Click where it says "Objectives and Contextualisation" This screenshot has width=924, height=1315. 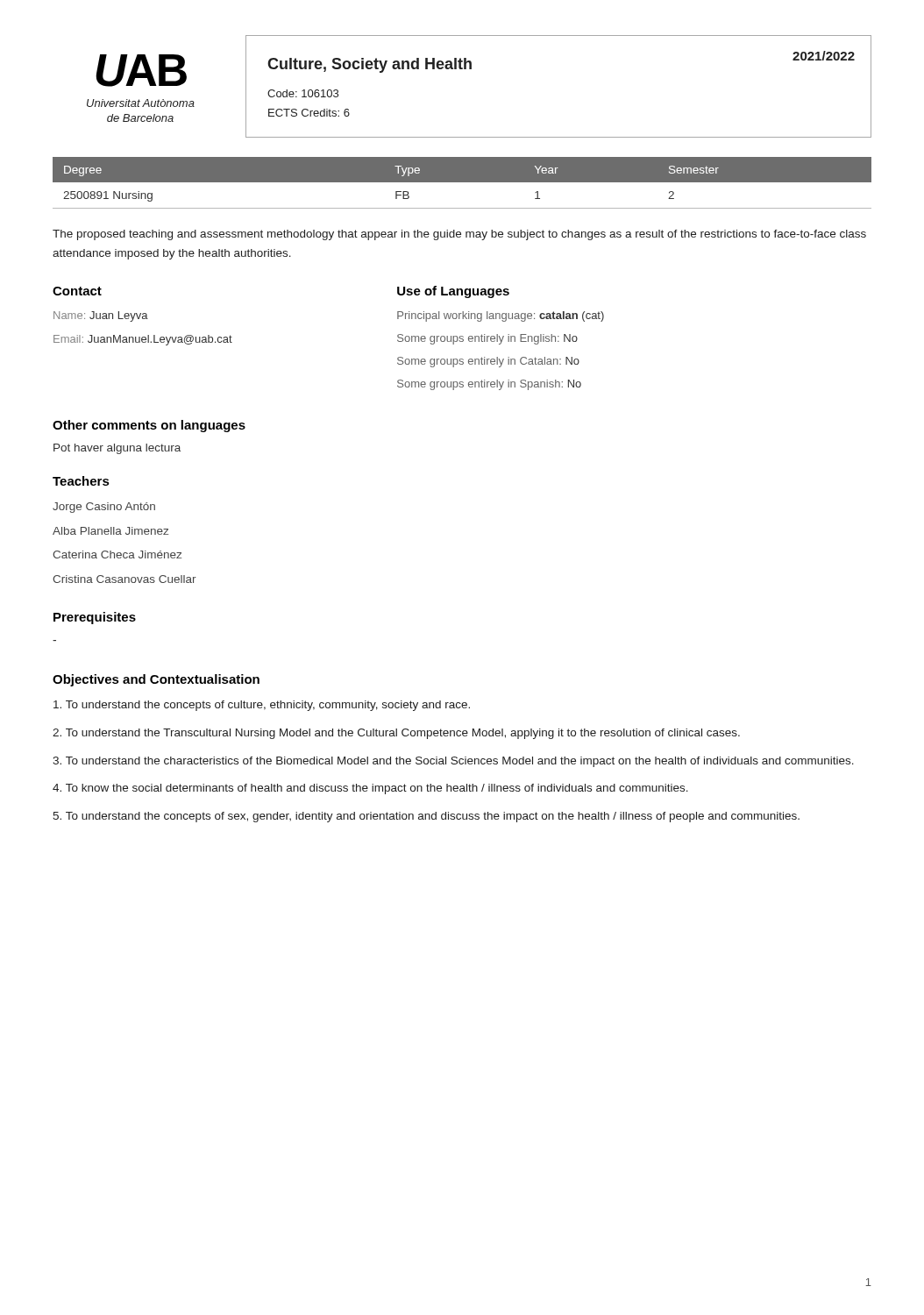coord(156,679)
